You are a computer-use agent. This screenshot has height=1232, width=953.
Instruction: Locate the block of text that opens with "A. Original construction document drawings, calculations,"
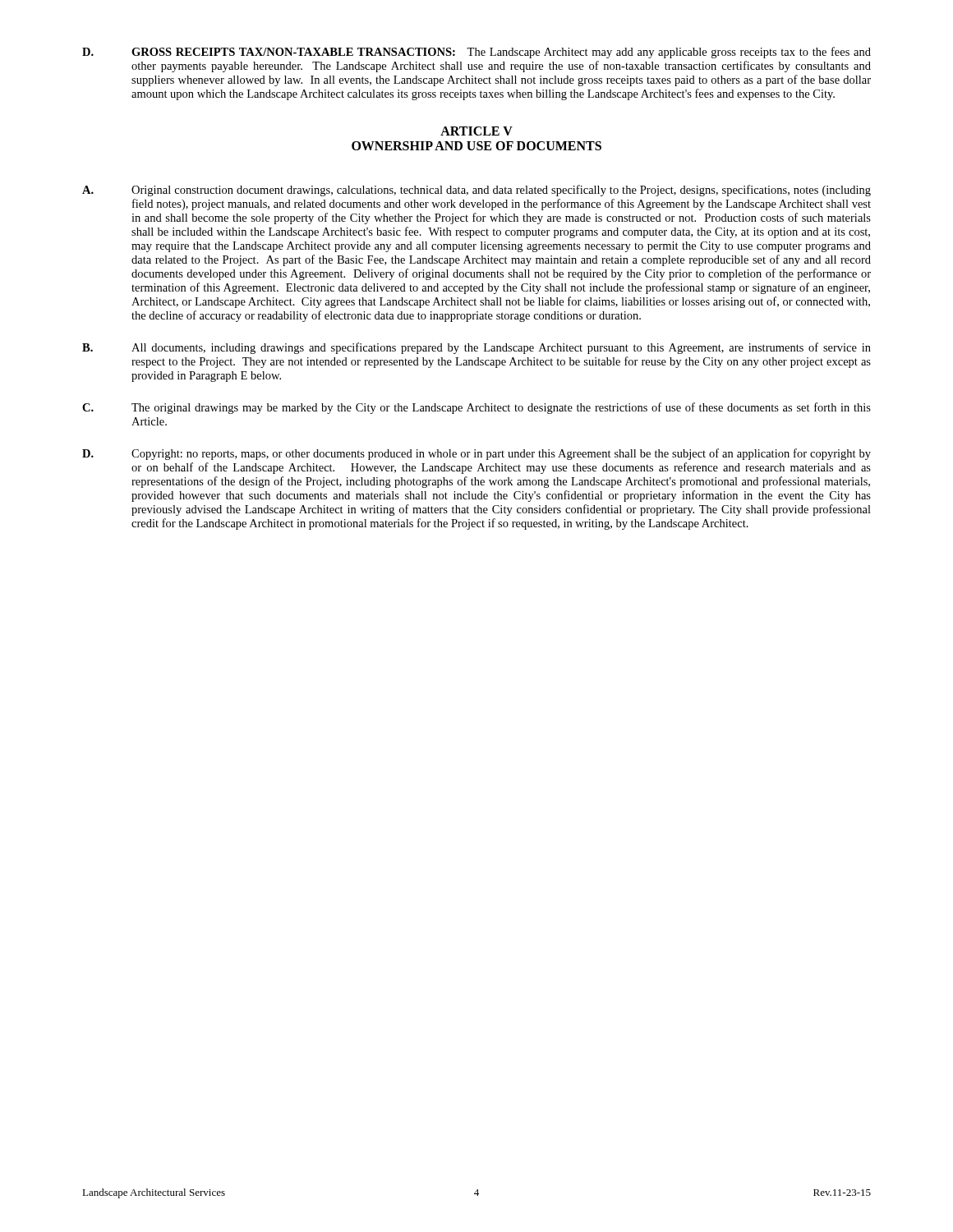tap(476, 253)
